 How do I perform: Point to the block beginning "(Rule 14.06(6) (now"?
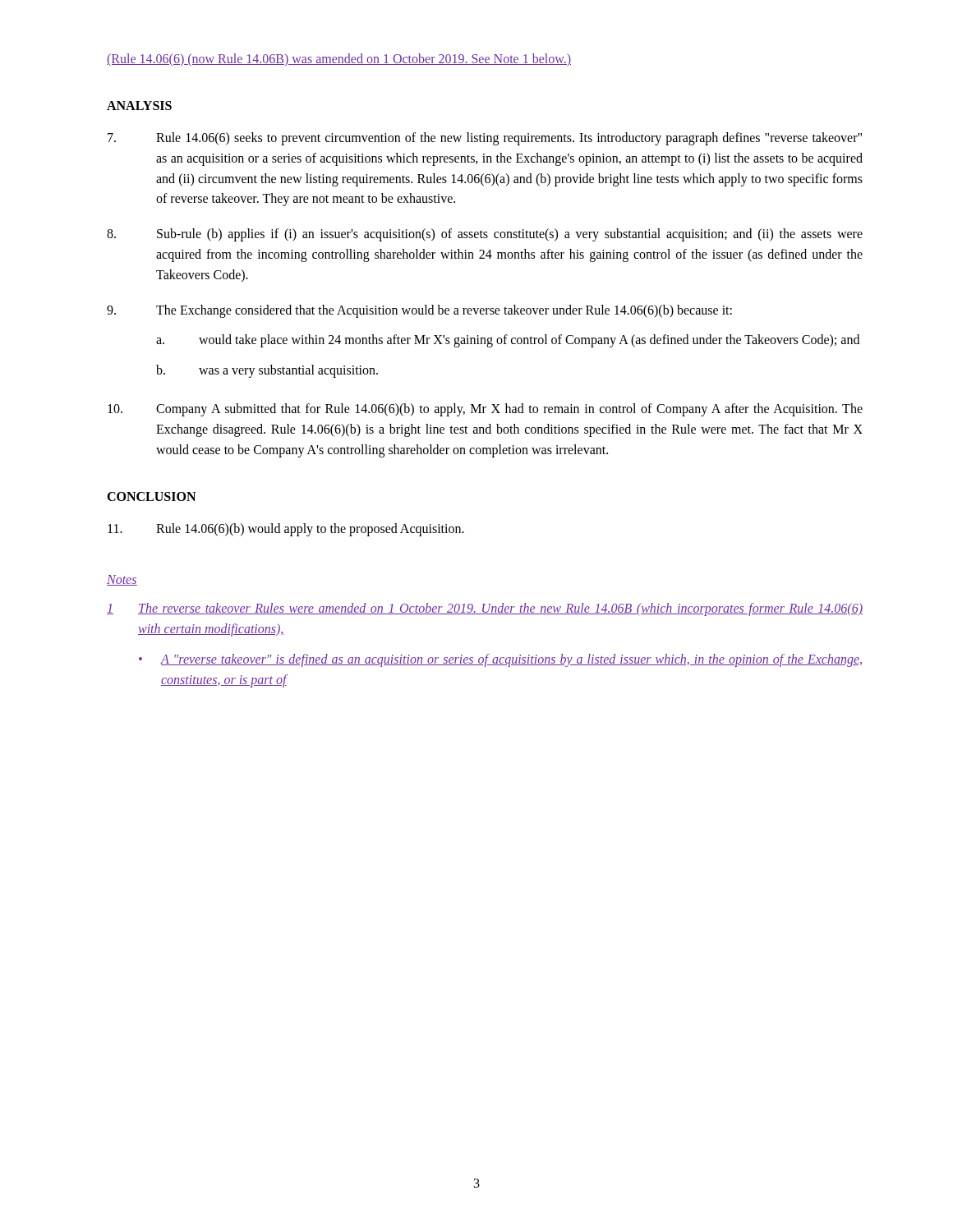339,59
